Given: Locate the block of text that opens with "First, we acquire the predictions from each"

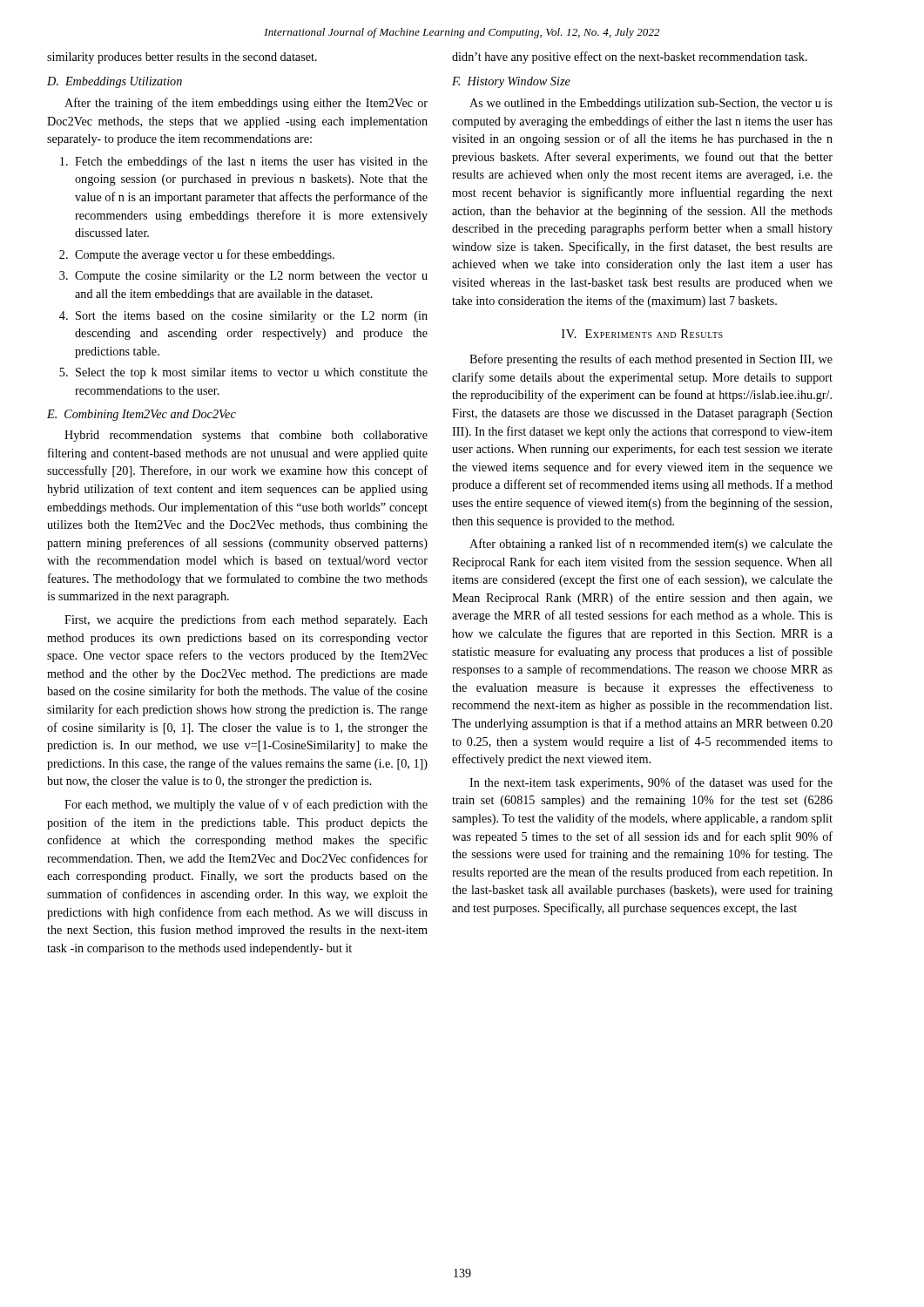Looking at the screenshot, I should point(237,700).
